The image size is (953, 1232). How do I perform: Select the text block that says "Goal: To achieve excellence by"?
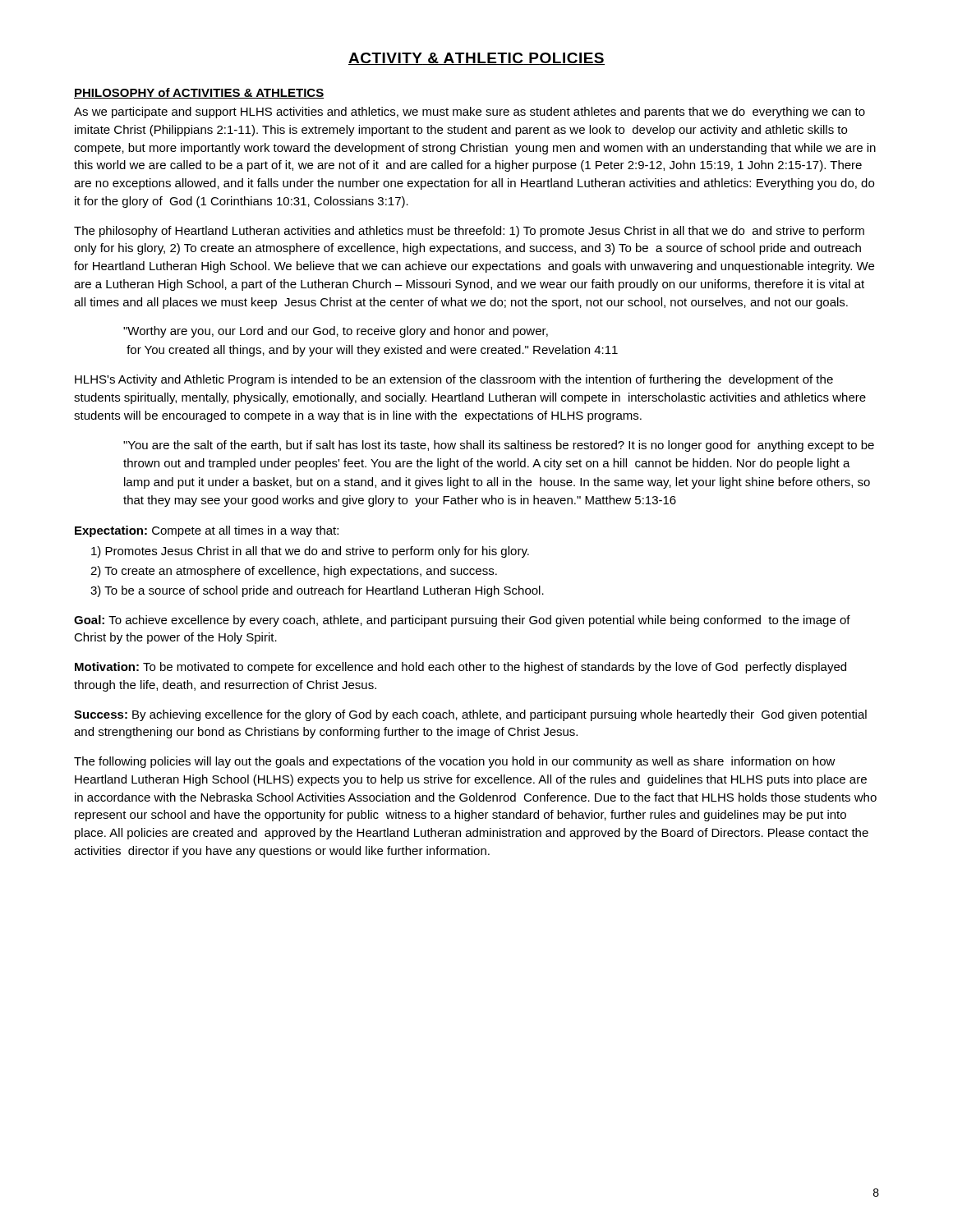pyautogui.click(x=462, y=628)
